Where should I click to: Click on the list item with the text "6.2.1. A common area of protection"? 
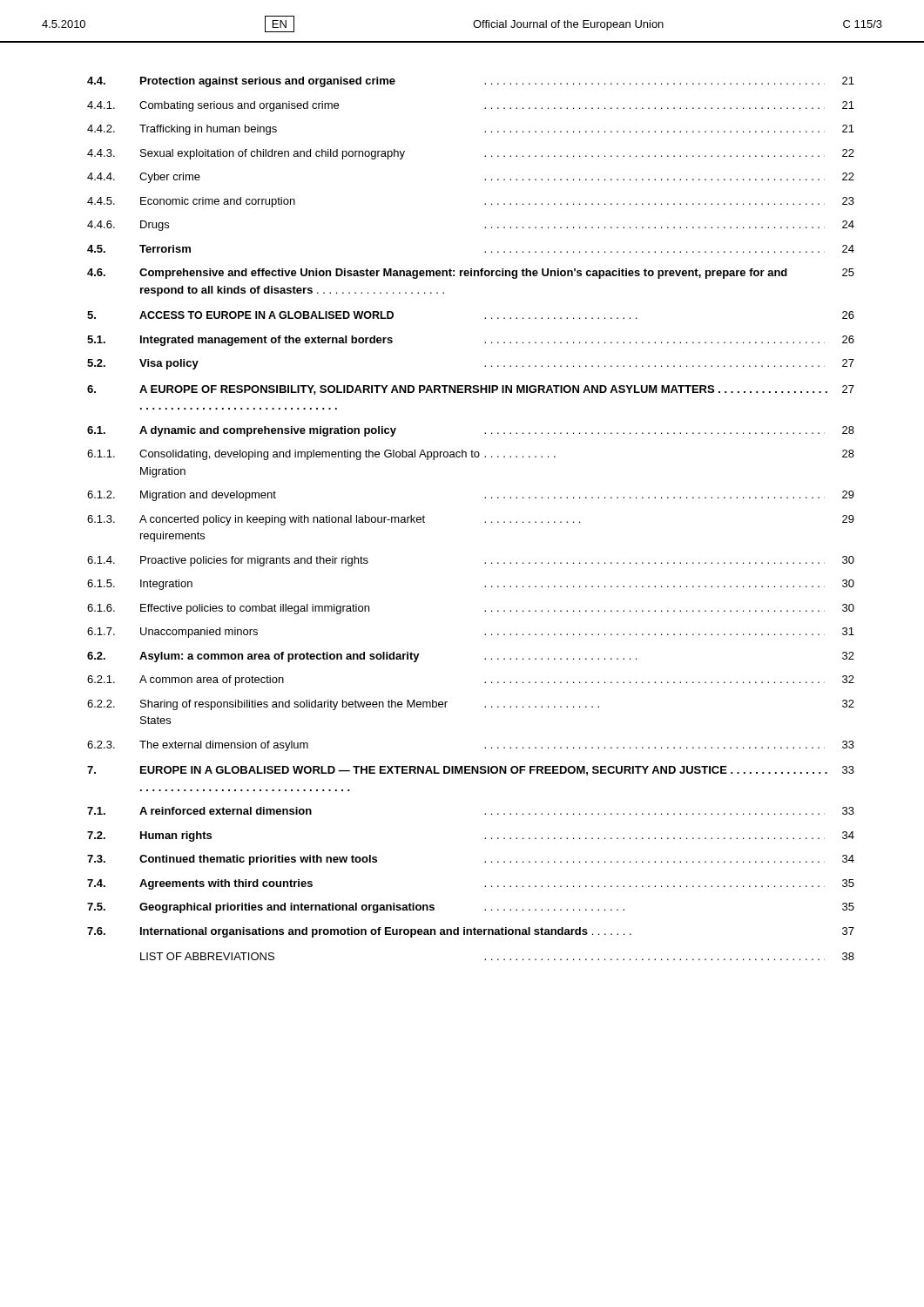(x=100, y=680)
